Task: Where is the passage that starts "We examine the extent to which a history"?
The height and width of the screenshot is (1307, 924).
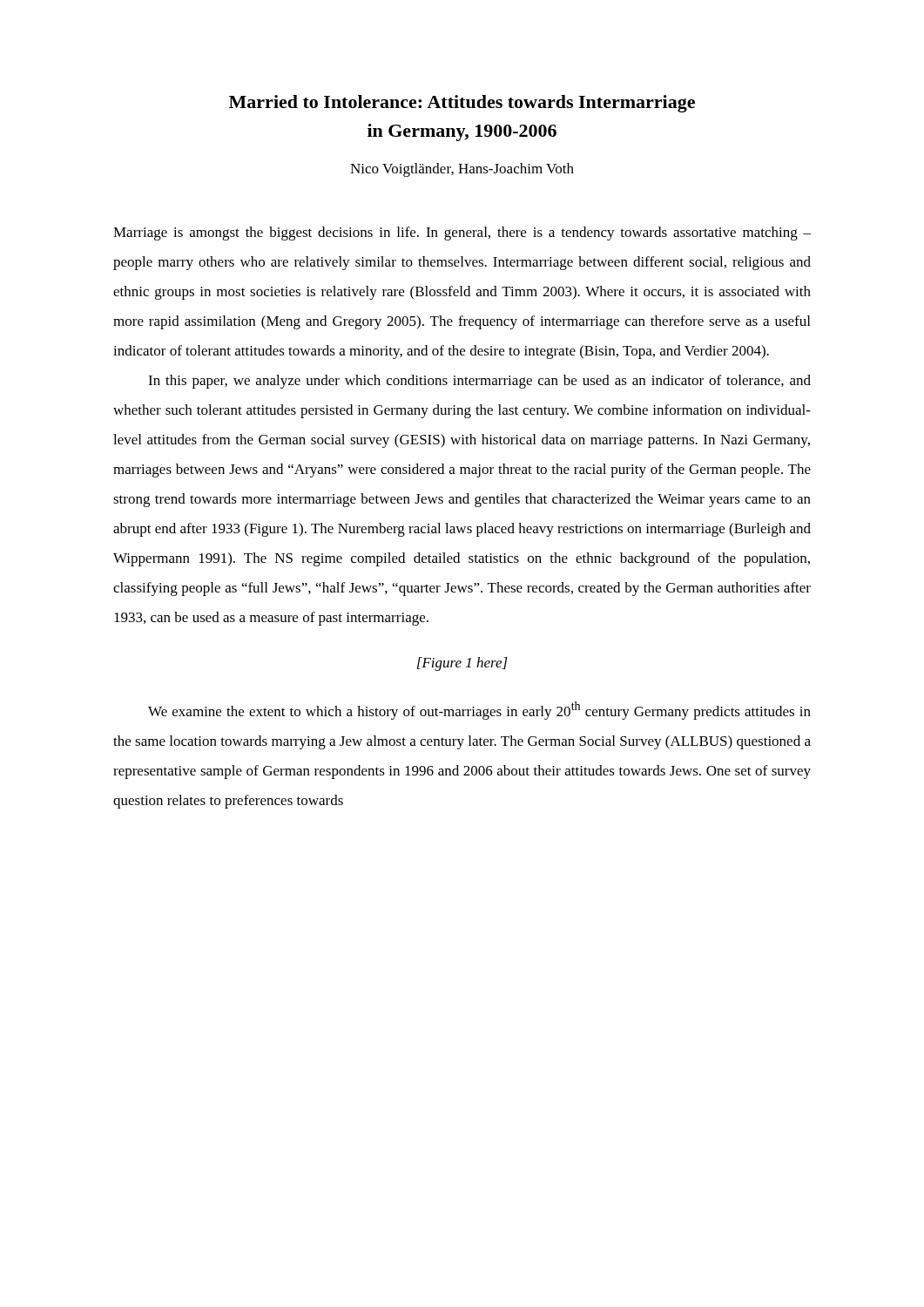Action: click(462, 754)
